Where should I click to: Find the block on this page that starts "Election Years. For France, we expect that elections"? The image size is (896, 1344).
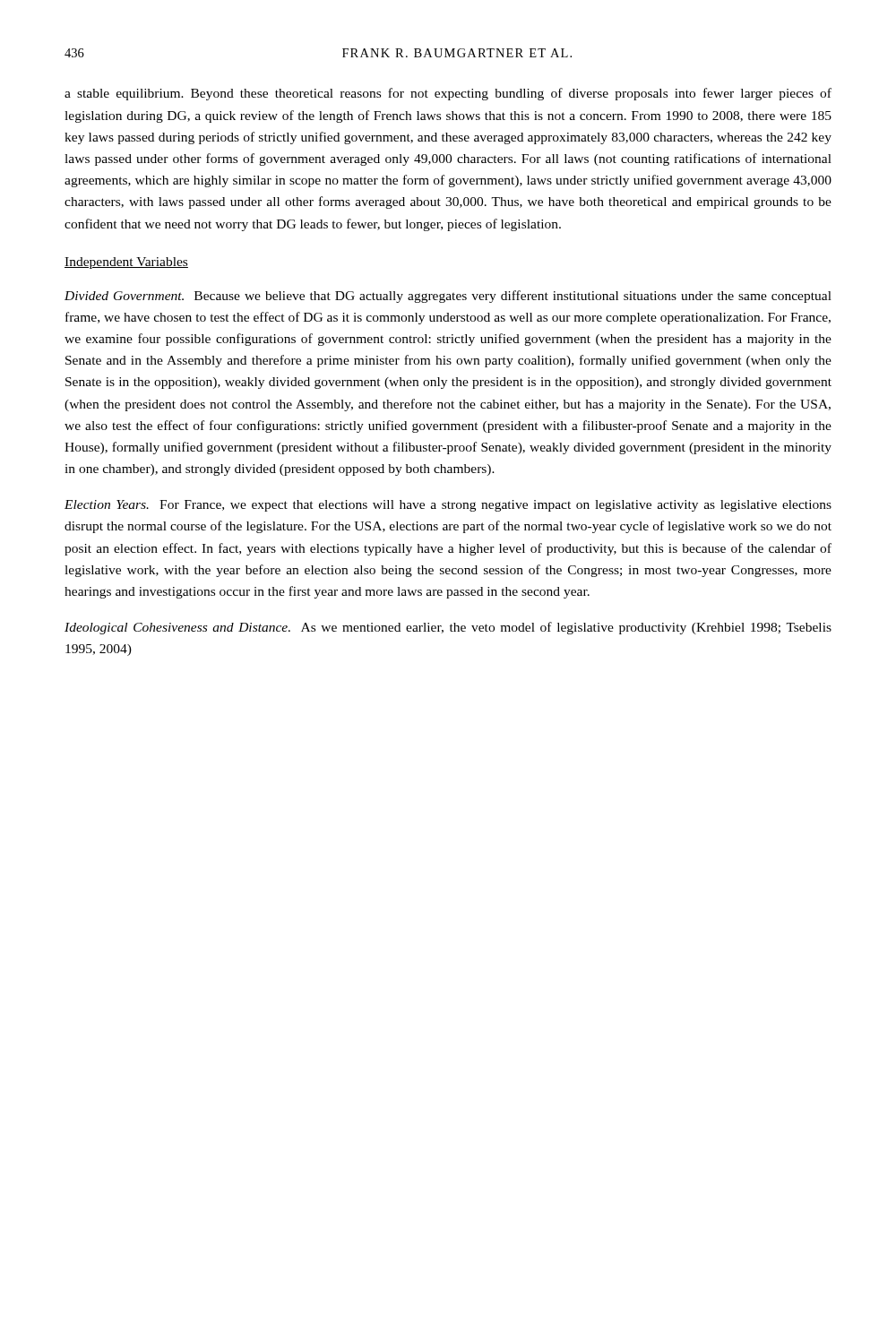click(448, 548)
